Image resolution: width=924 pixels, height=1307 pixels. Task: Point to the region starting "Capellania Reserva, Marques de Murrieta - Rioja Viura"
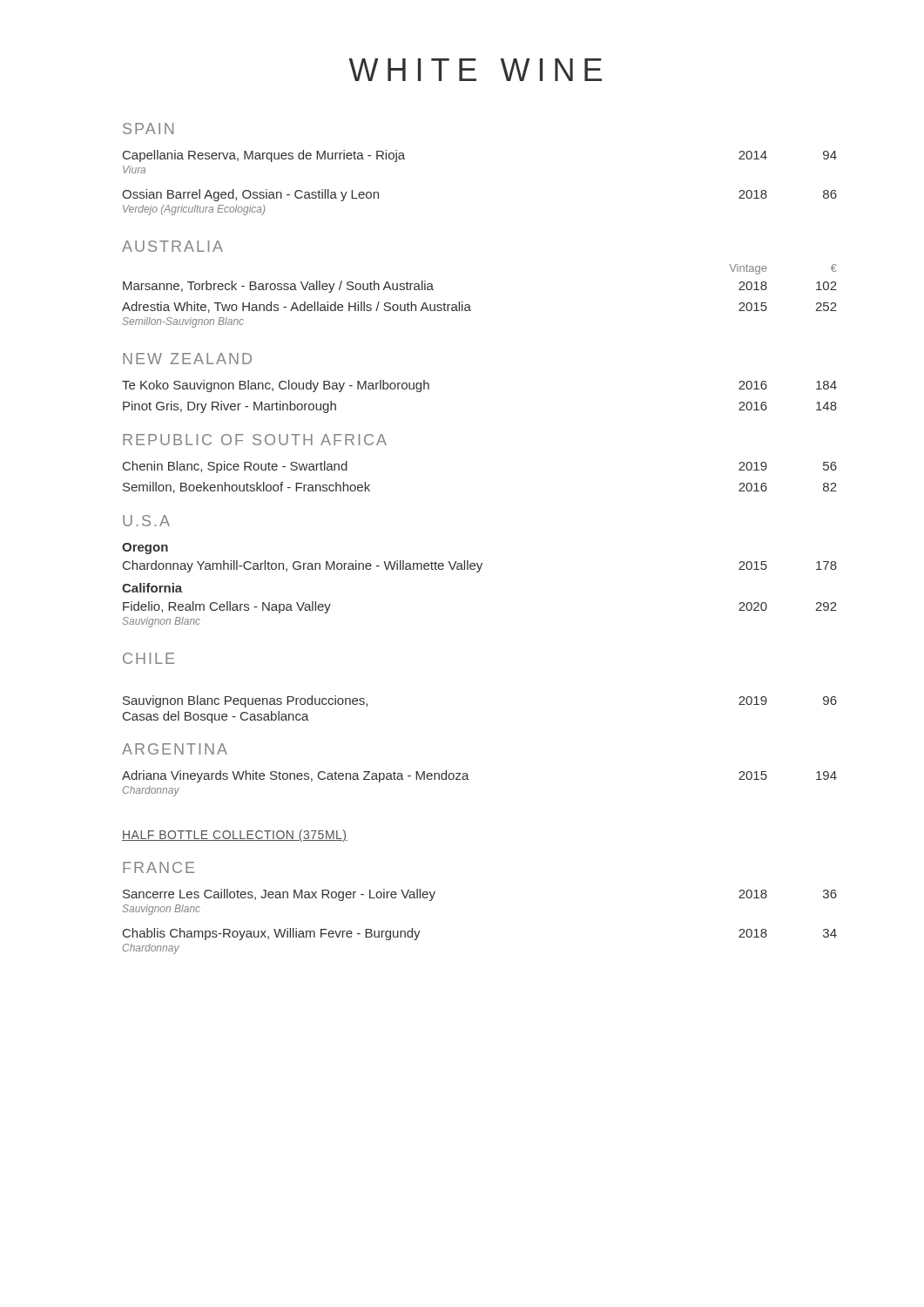point(267,156)
